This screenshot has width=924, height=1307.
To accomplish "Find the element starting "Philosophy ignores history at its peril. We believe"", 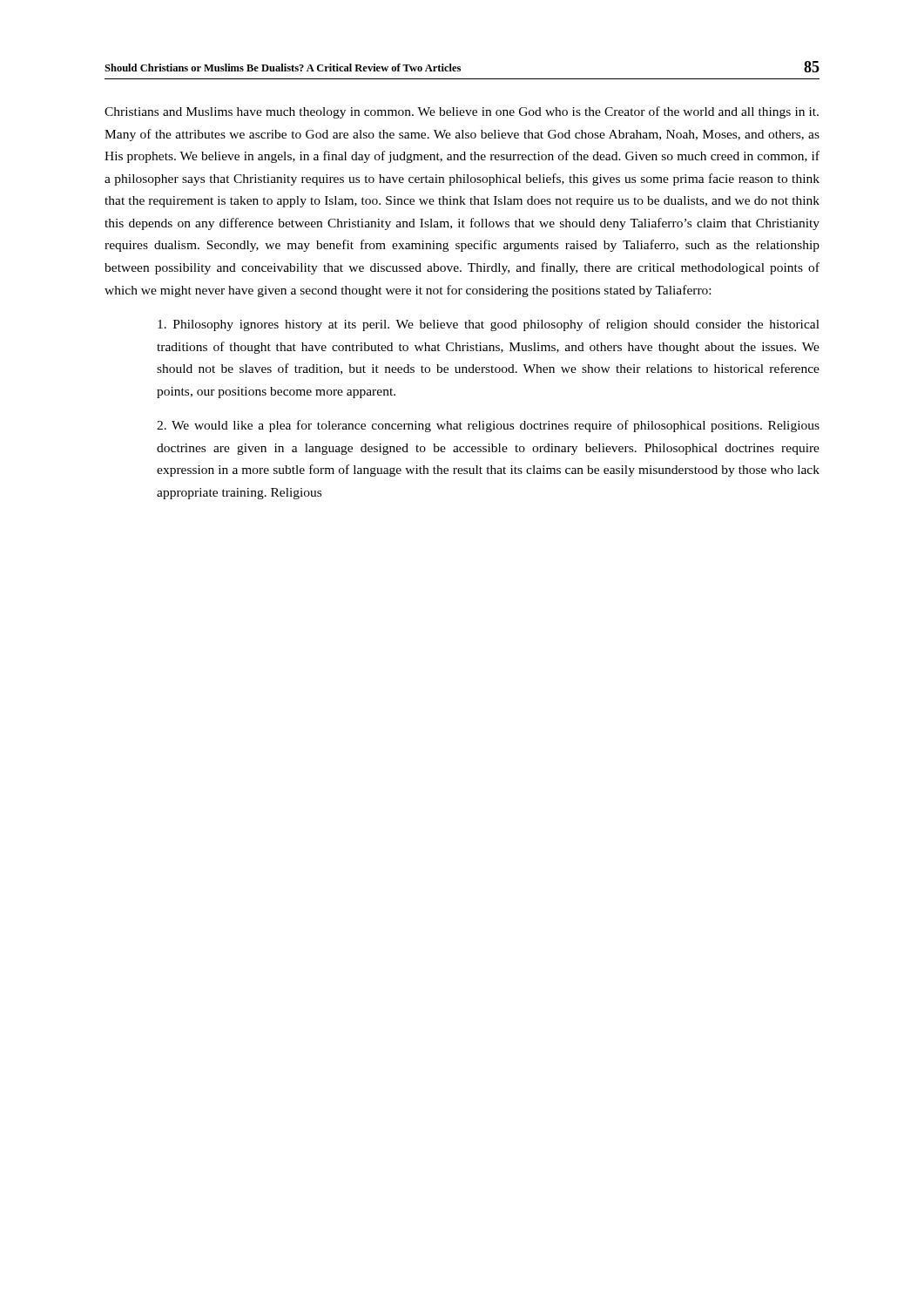I will tap(488, 357).
